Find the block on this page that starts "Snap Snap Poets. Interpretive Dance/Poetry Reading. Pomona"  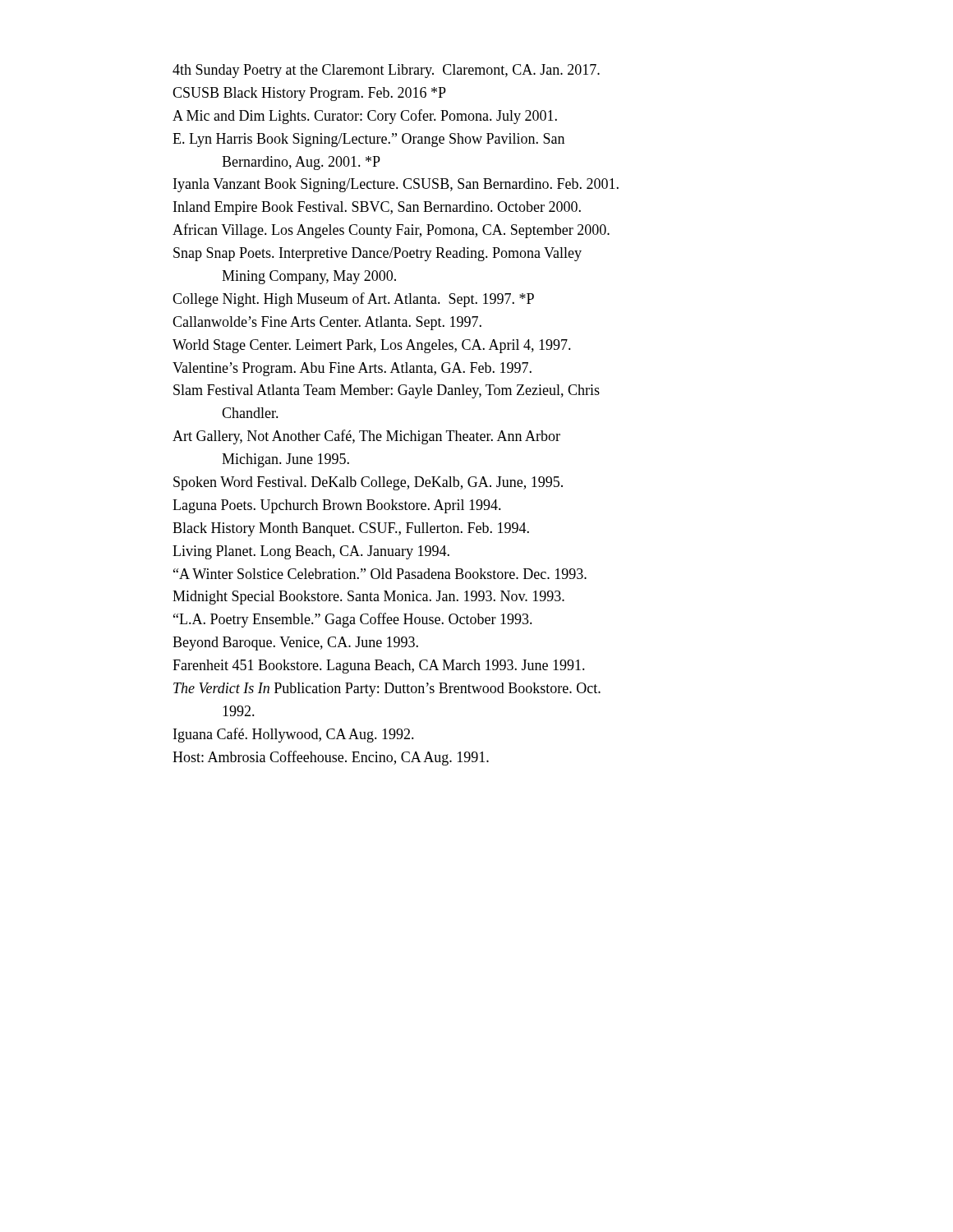coord(513,267)
